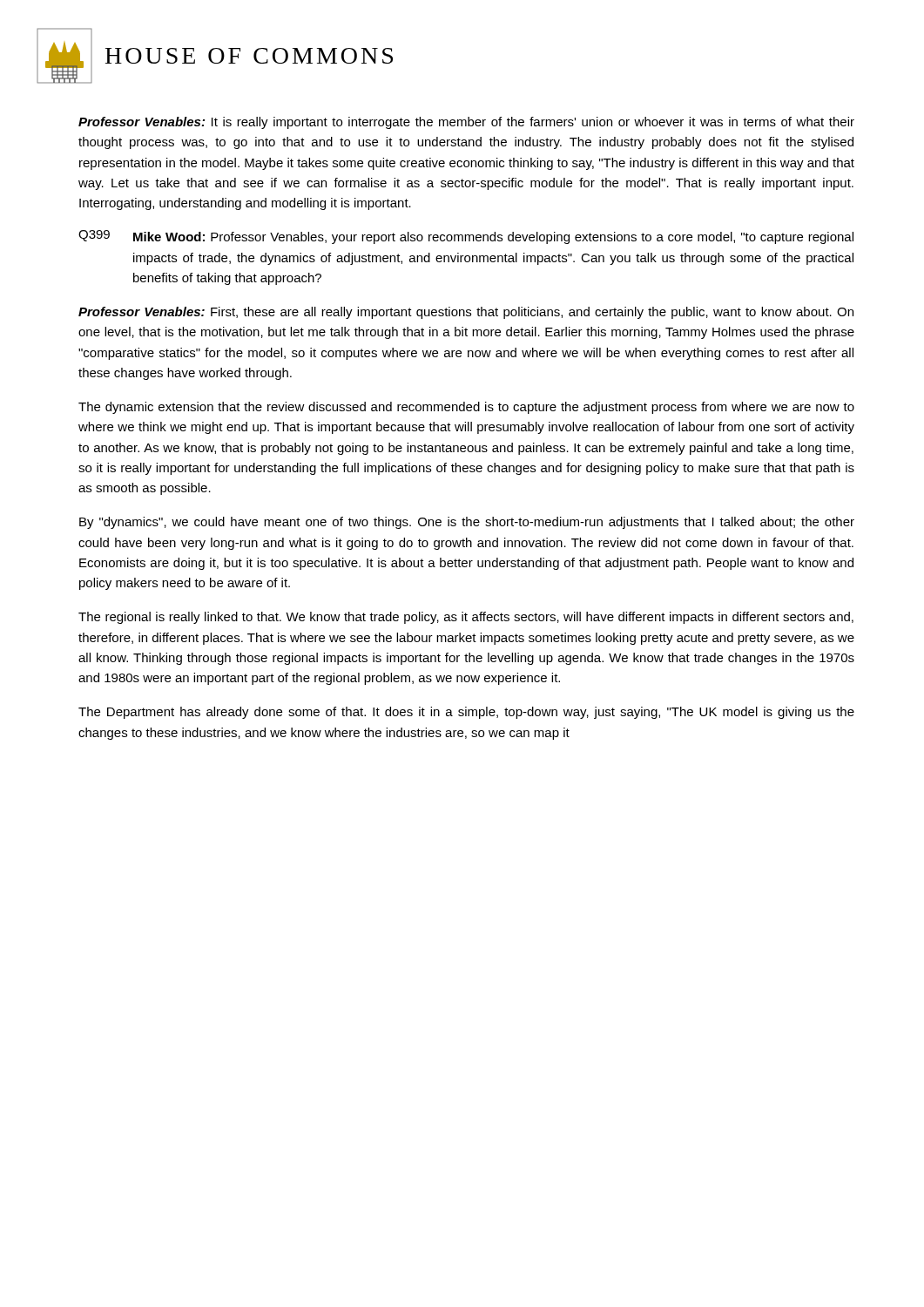The image size is (924, 1307).
Task: Click on the block starting "The dynamic extension that the review discussed"
Action: (x=466, y=447)
